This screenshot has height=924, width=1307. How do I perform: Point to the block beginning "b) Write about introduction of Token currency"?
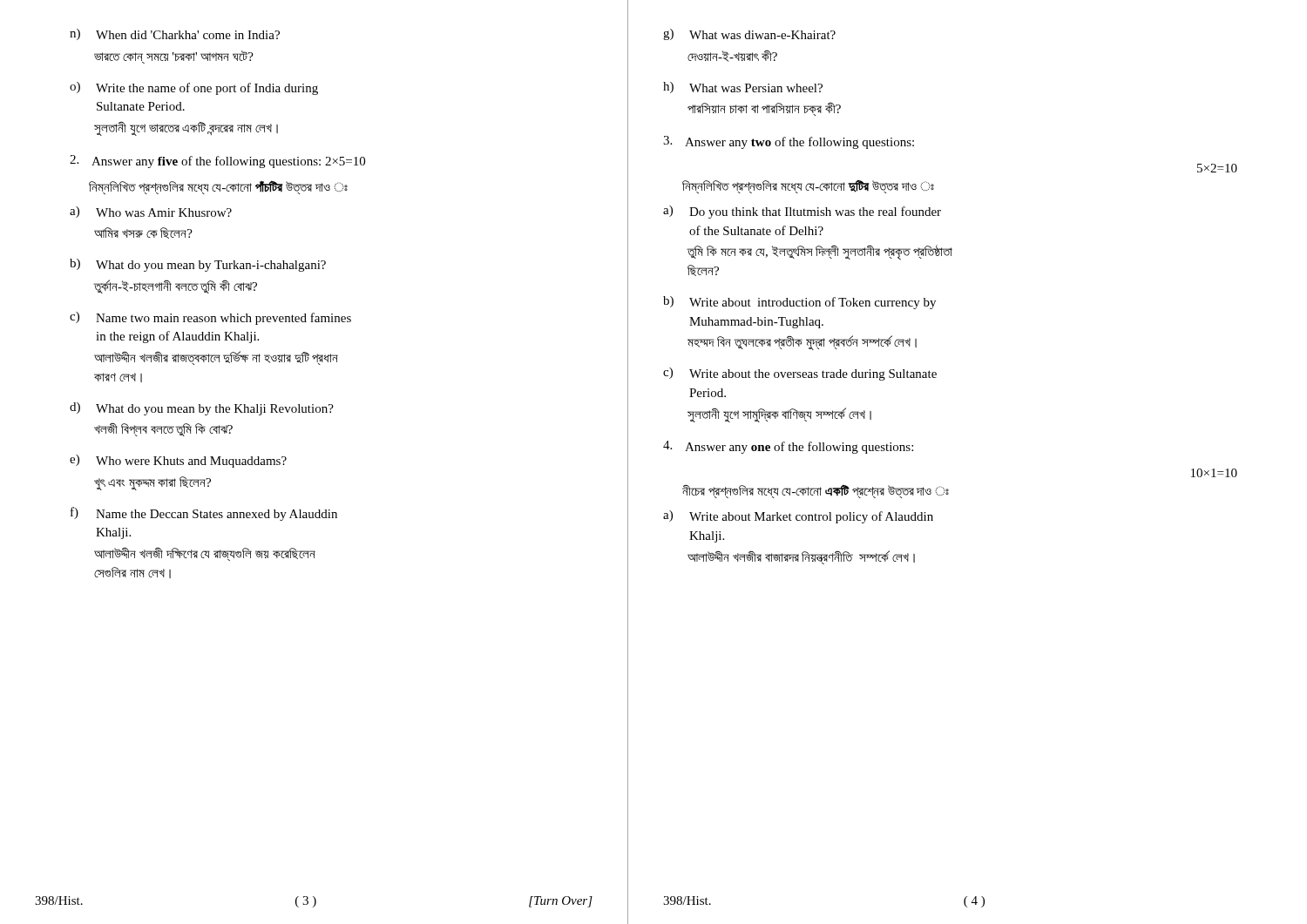coord(799,303)
